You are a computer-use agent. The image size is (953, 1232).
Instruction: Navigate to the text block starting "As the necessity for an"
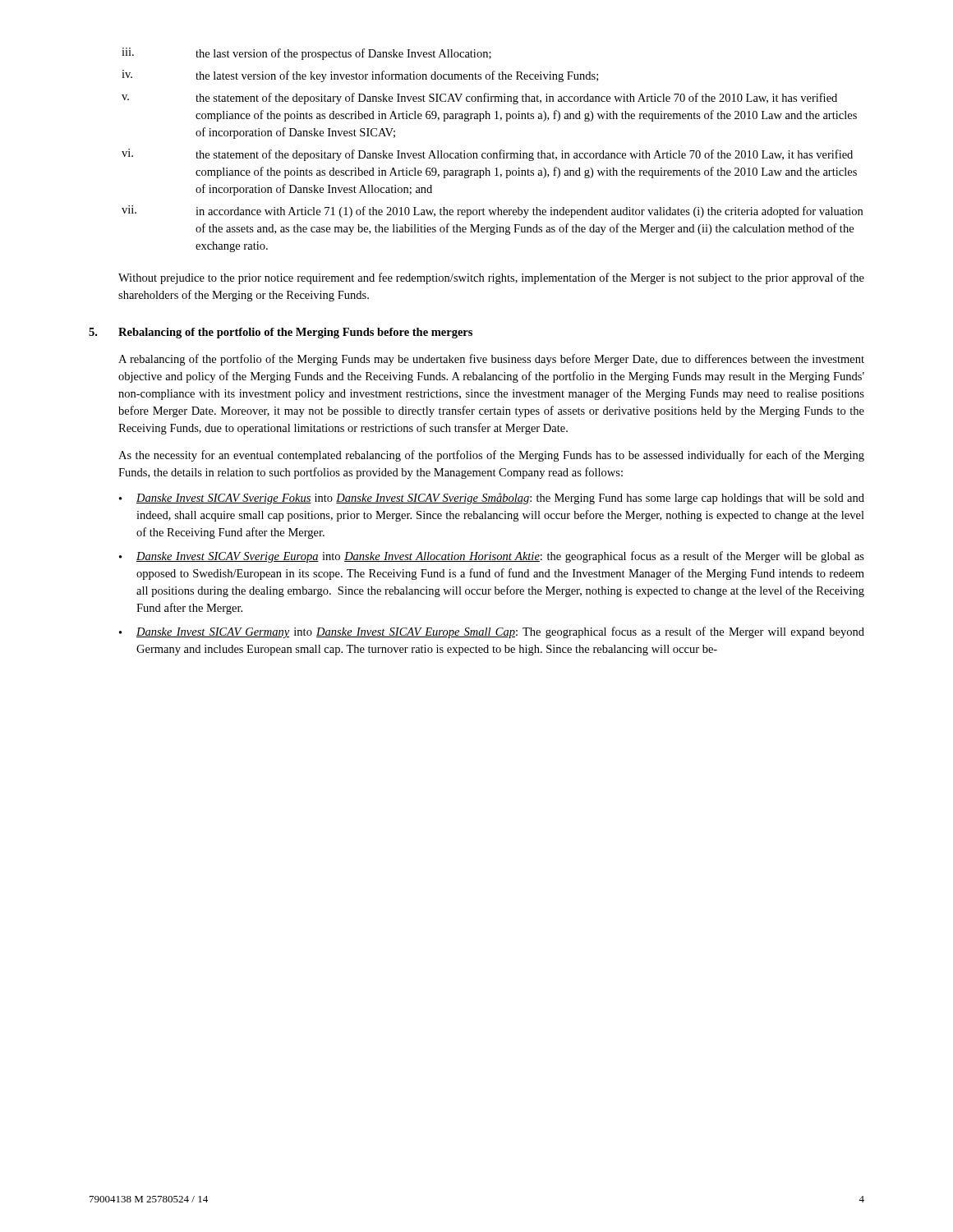click(491, 464)
